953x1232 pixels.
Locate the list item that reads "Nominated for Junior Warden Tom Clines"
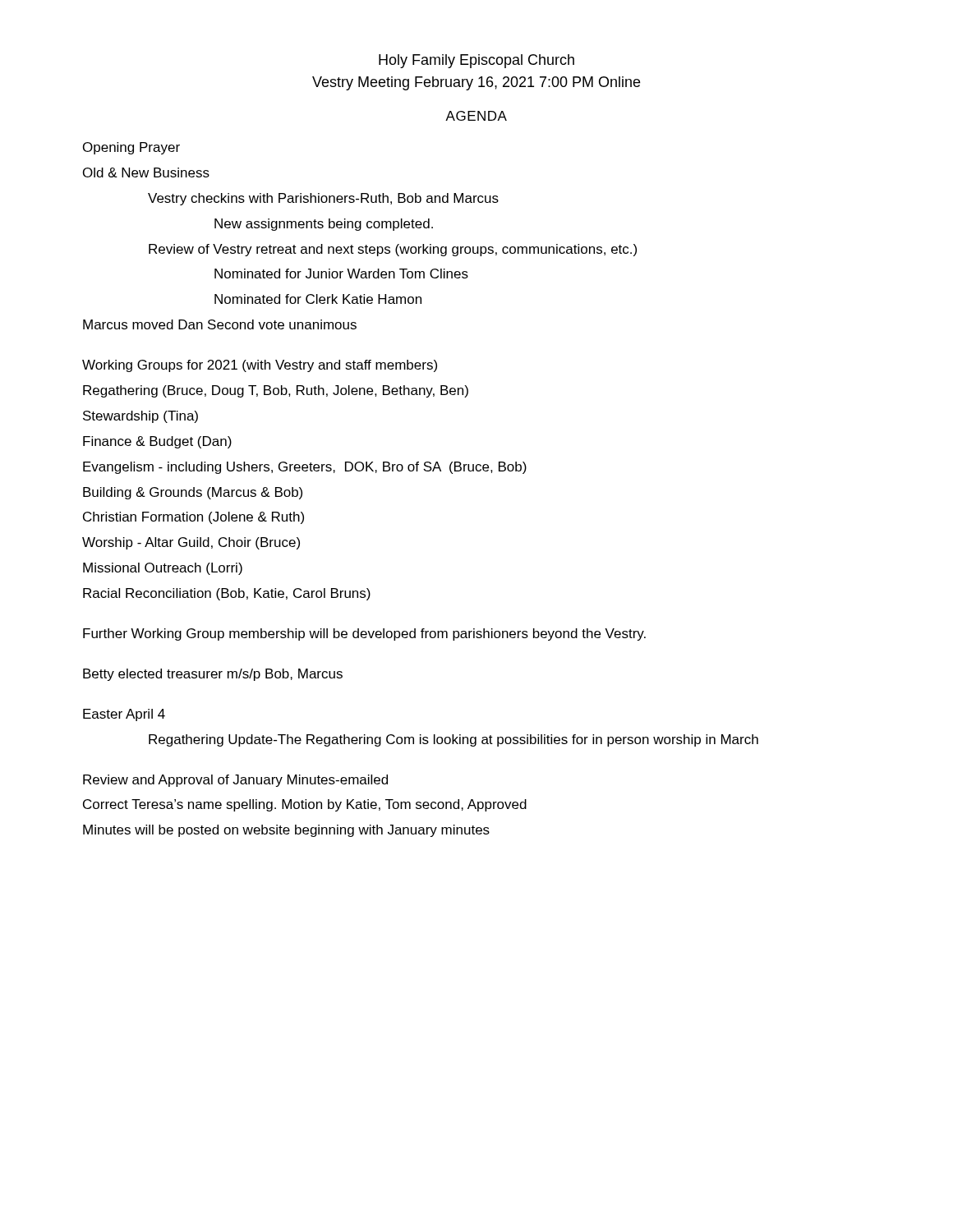coord(341,274)
